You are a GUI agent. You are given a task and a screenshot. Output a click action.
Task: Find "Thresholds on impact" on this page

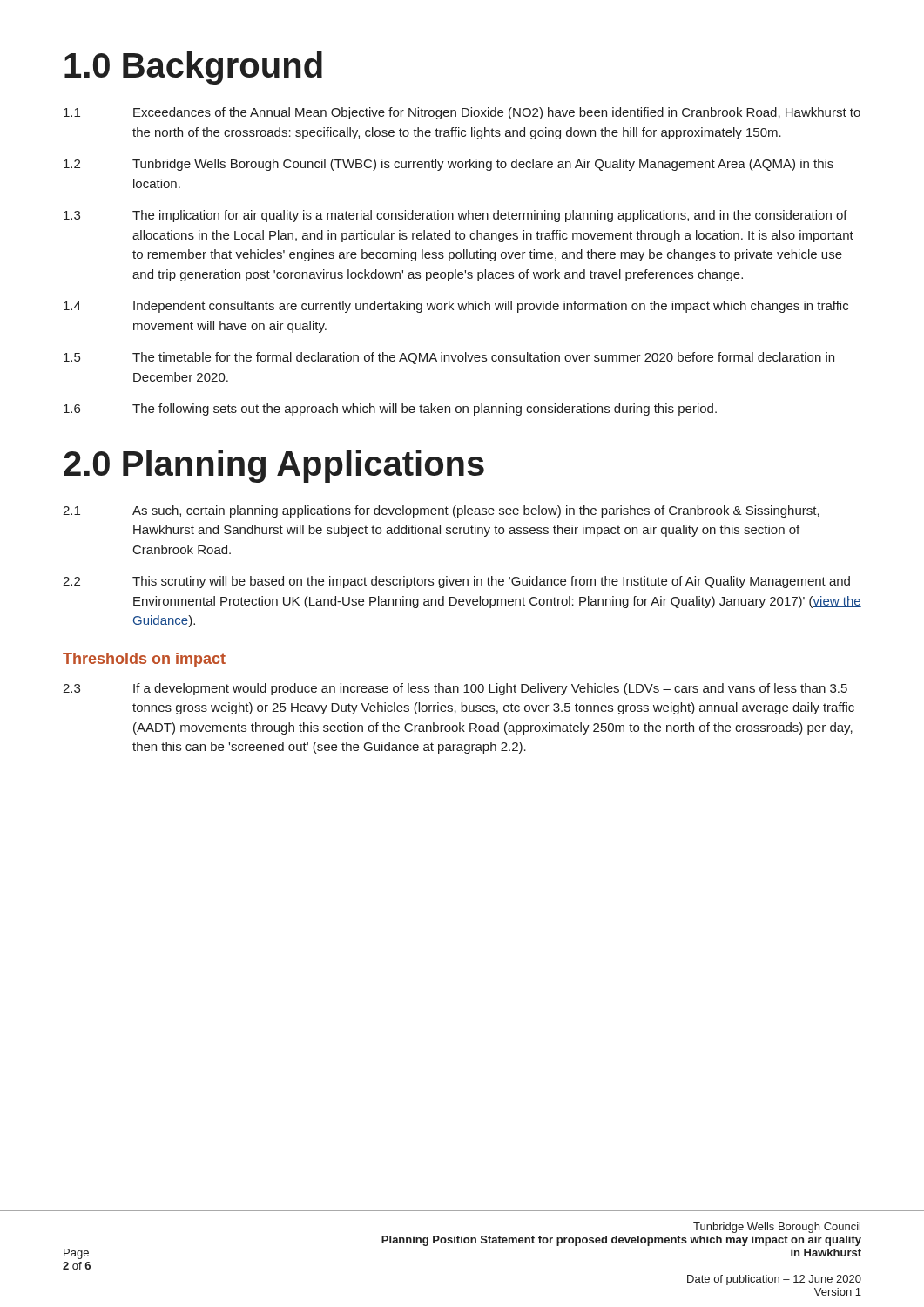point(144,660)
